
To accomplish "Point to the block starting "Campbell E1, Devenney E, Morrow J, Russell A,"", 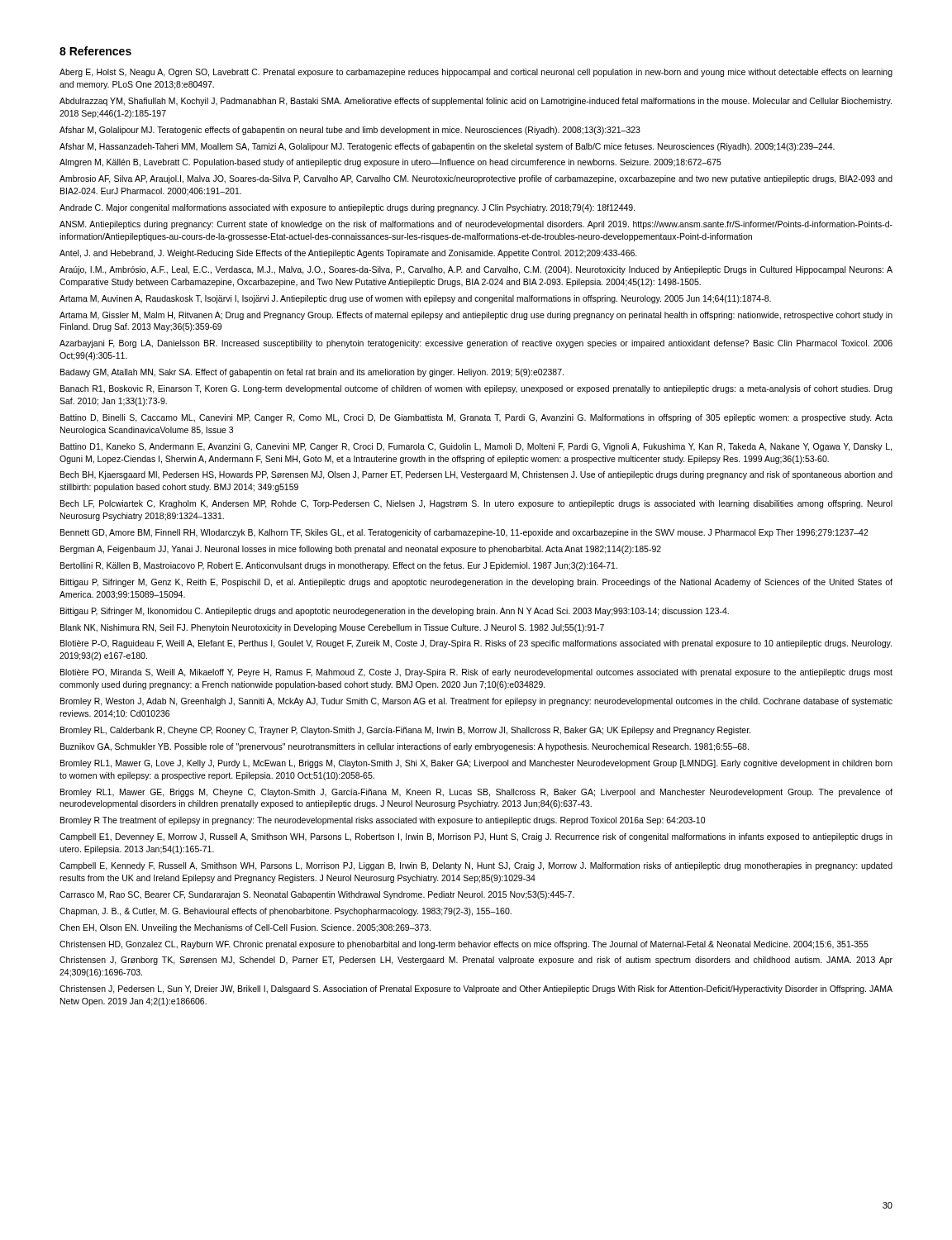I will coord(476,843).
